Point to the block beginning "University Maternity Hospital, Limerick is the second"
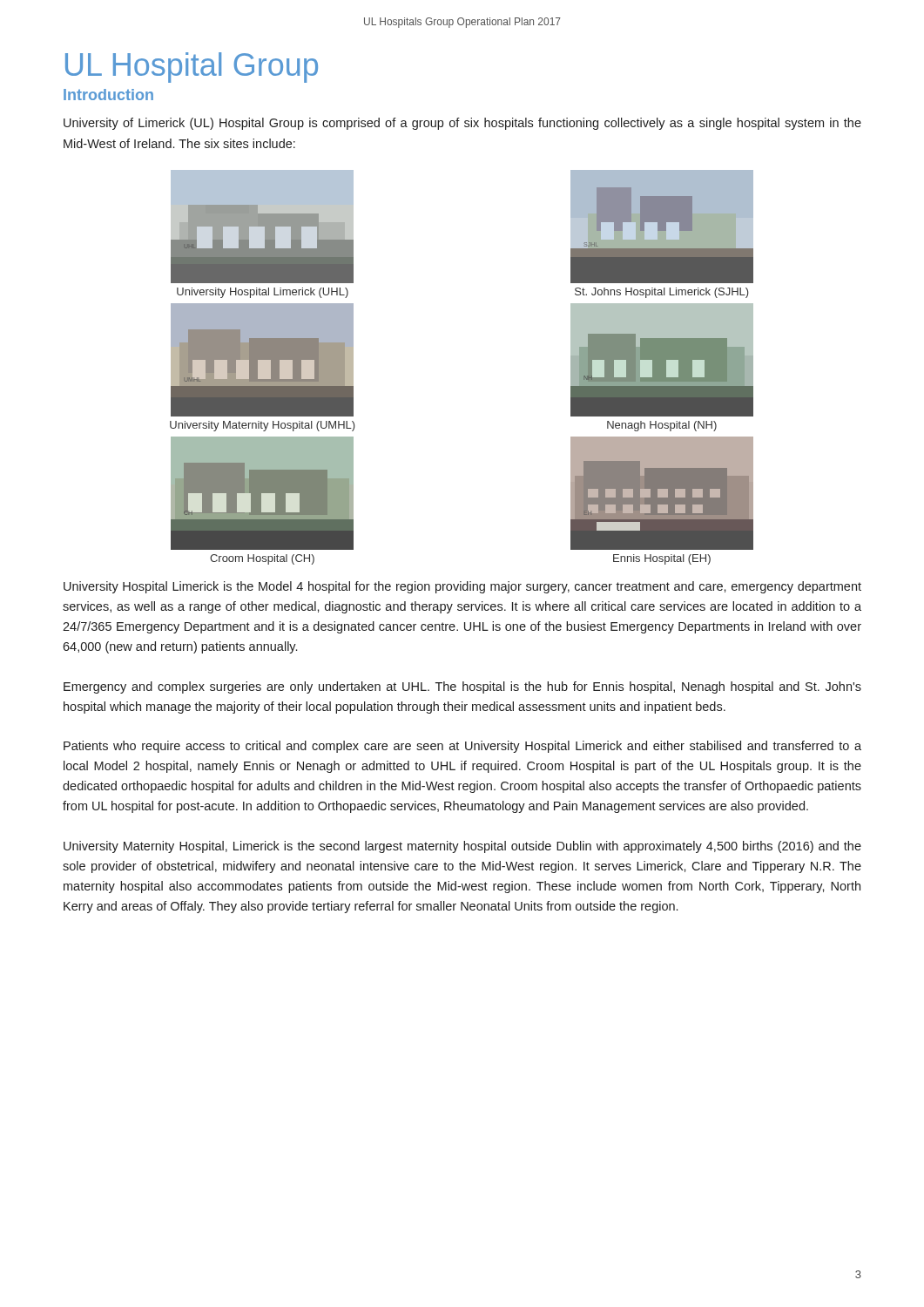Screen dimensions: 1307x924 point(462,876)
